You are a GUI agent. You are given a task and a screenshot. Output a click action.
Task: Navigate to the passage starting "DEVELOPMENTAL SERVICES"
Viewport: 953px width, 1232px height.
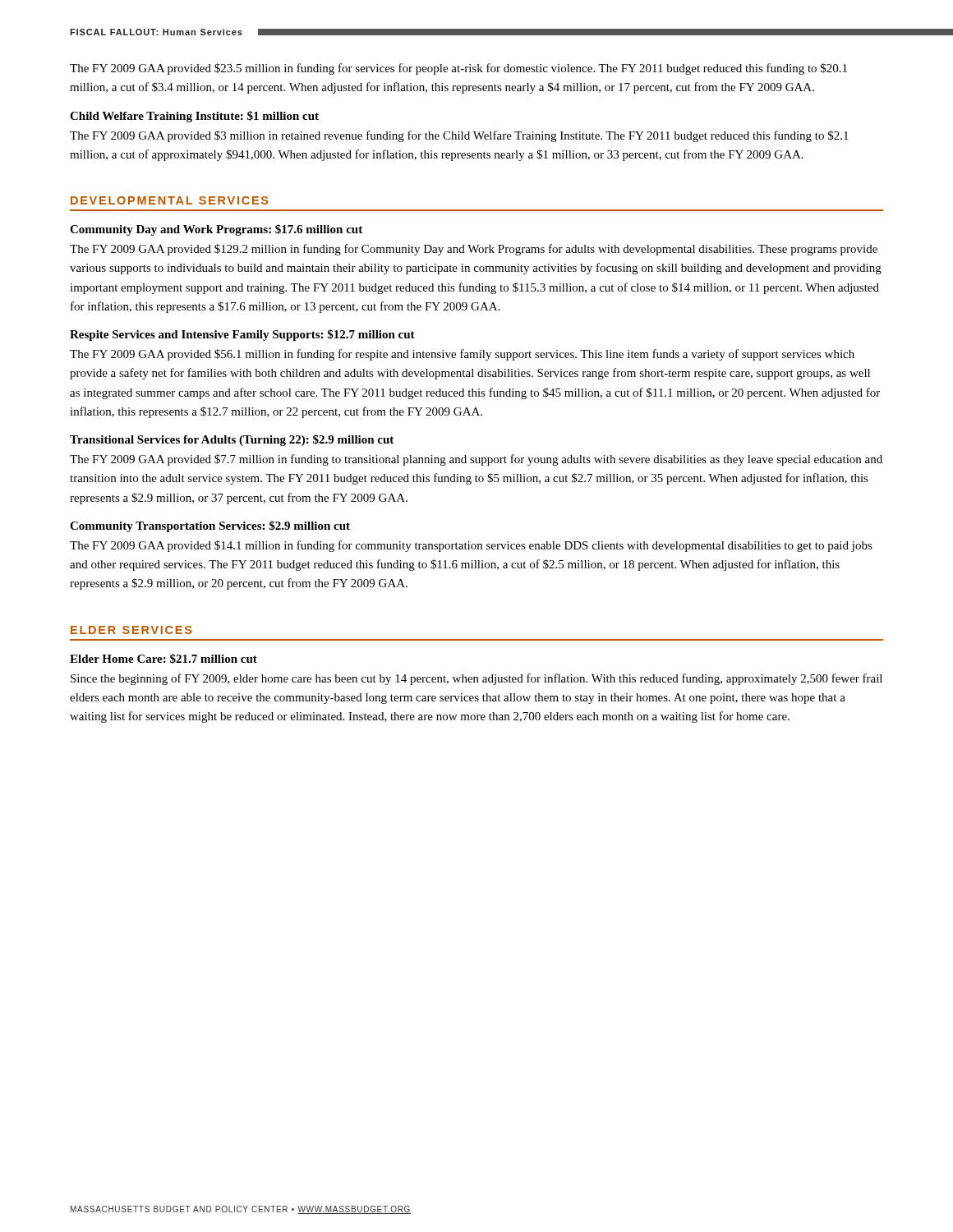point(170,200)
